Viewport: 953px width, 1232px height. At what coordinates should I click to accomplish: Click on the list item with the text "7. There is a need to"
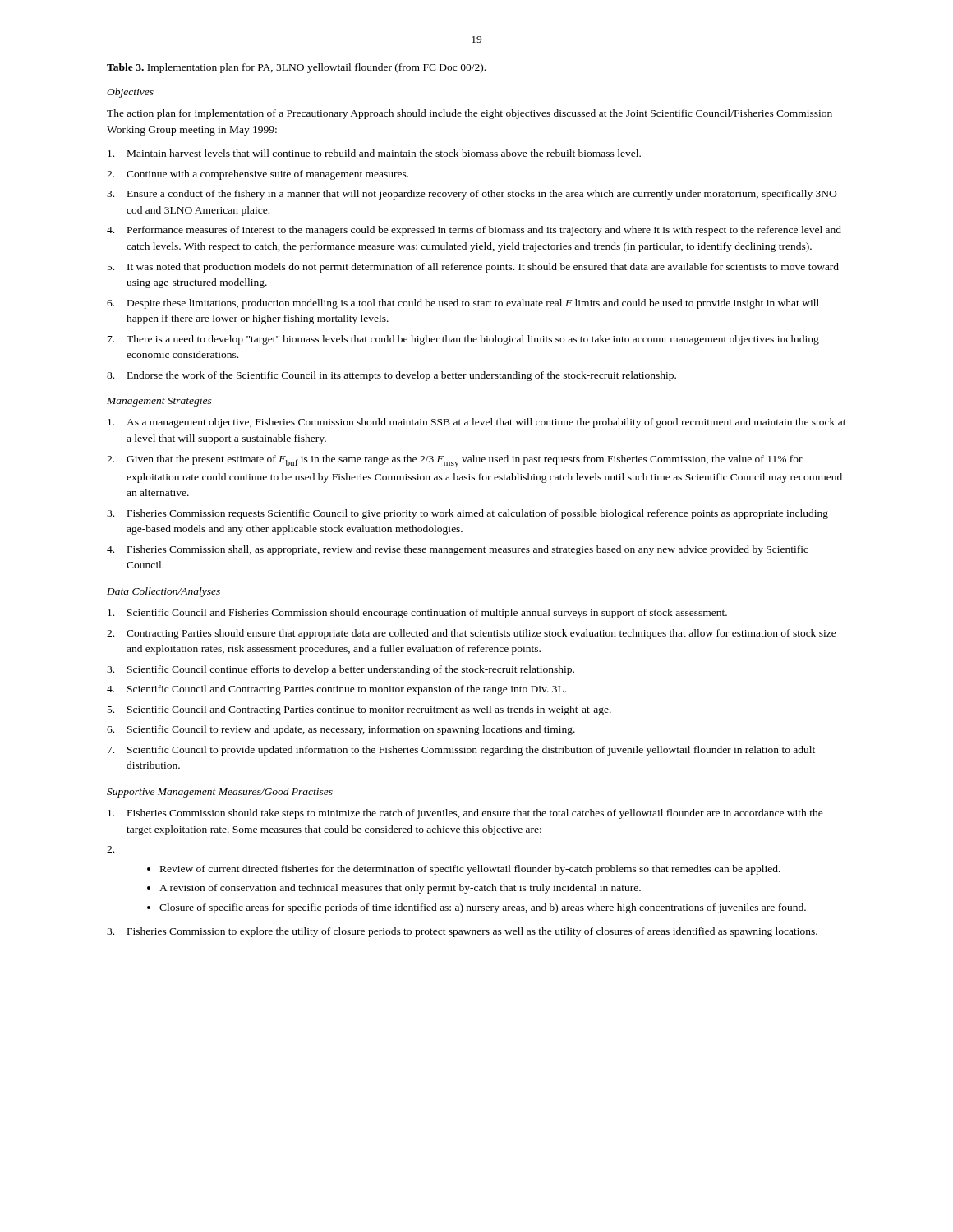click(x=476, y=347)
